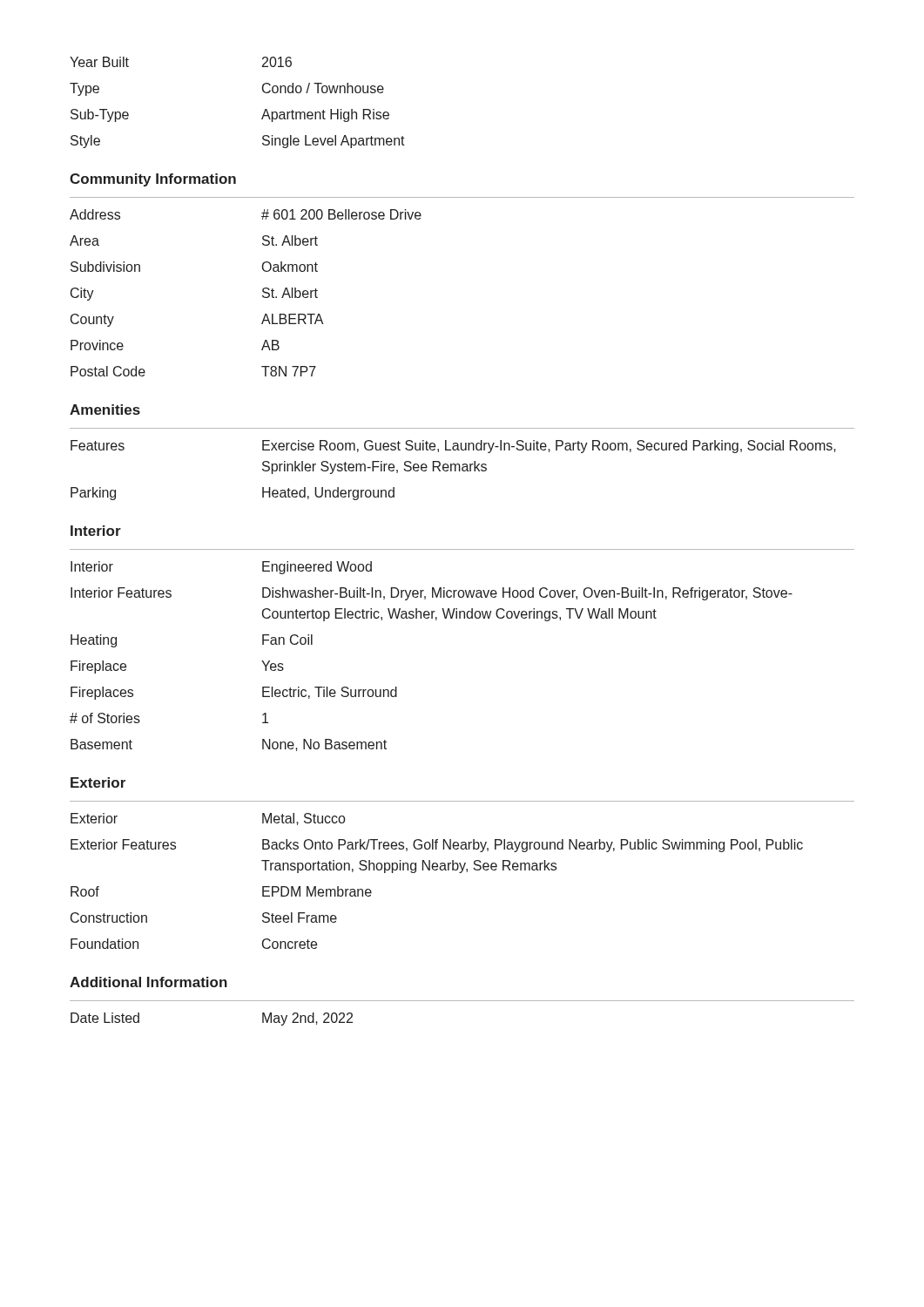Click on the text that reads "County ALBERTA"
The height and width of the screenshot is (1307, 924).
[x=89, y=320]
